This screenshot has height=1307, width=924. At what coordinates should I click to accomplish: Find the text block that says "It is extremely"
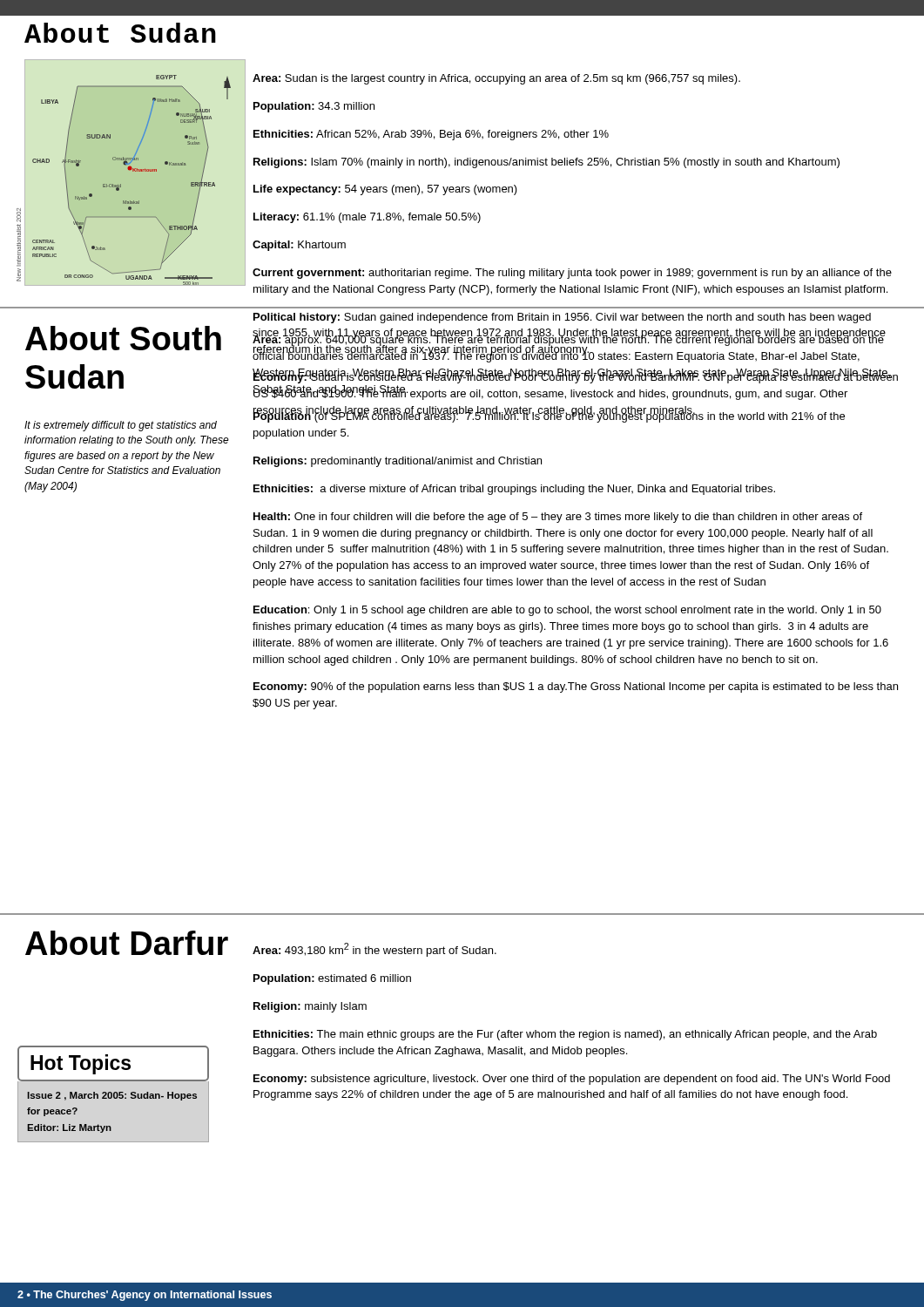127,456
